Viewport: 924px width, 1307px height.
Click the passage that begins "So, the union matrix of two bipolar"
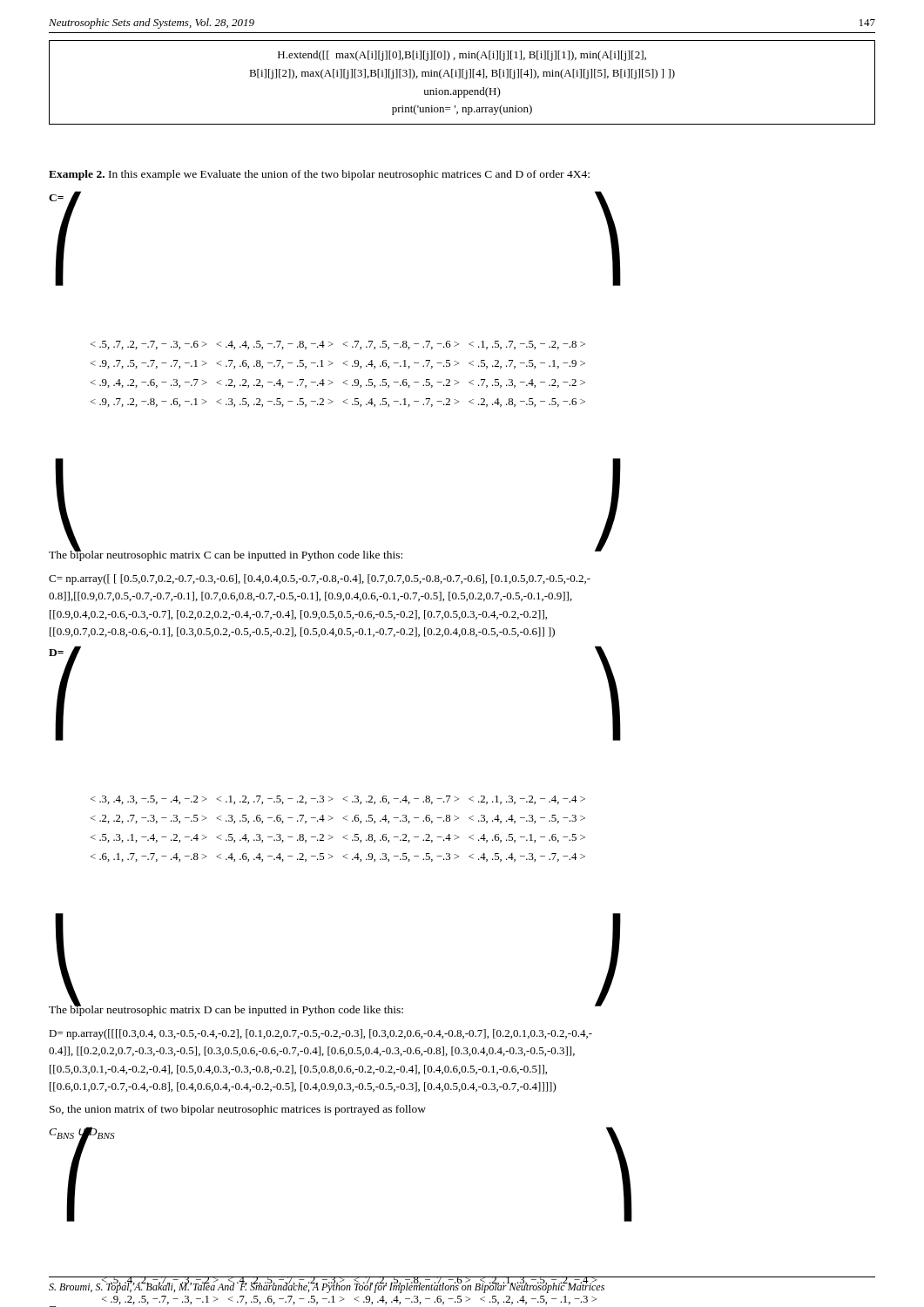pos(238,1110)
